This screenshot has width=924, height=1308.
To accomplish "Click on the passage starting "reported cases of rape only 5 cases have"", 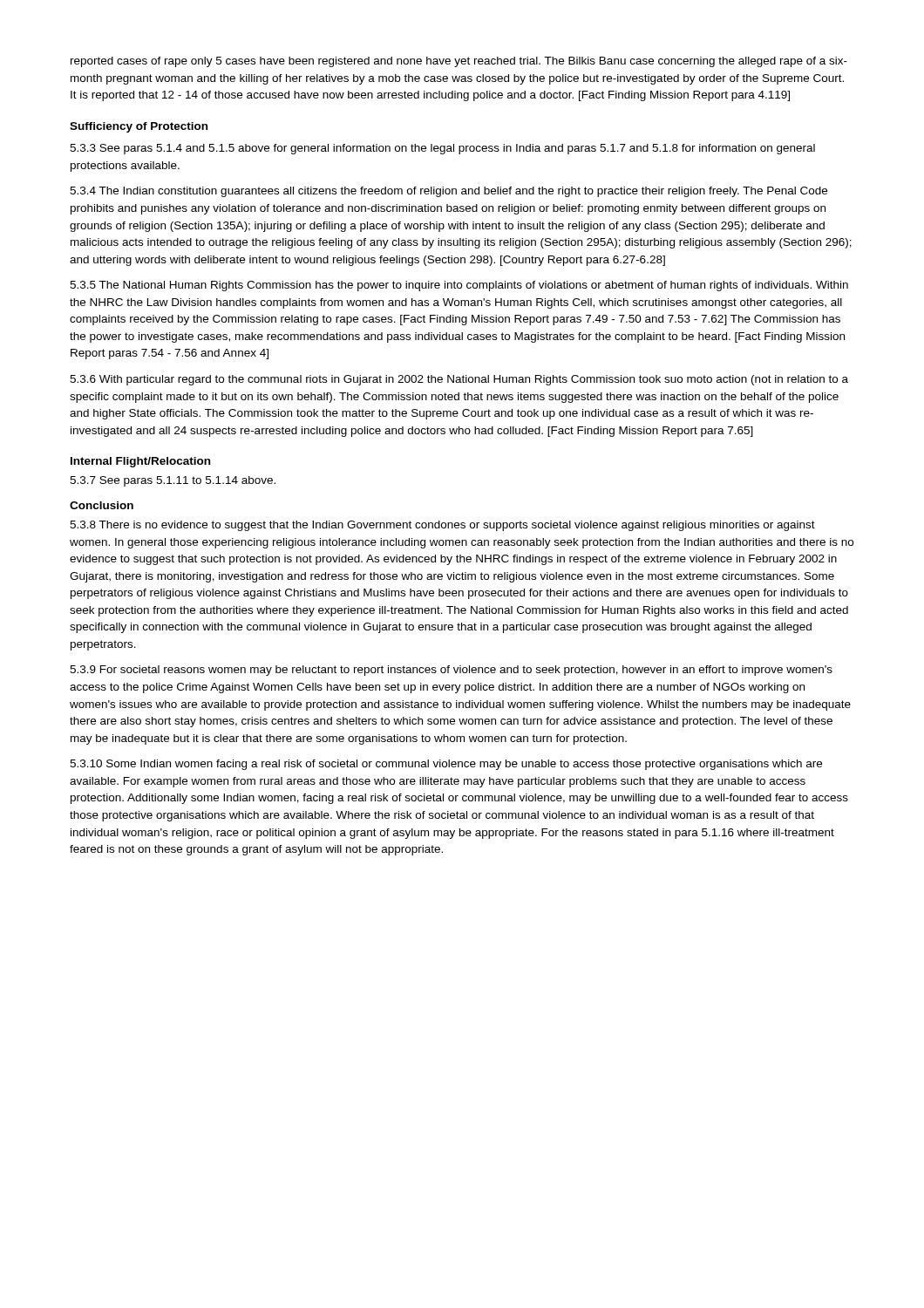I will [x=459, y=78].
